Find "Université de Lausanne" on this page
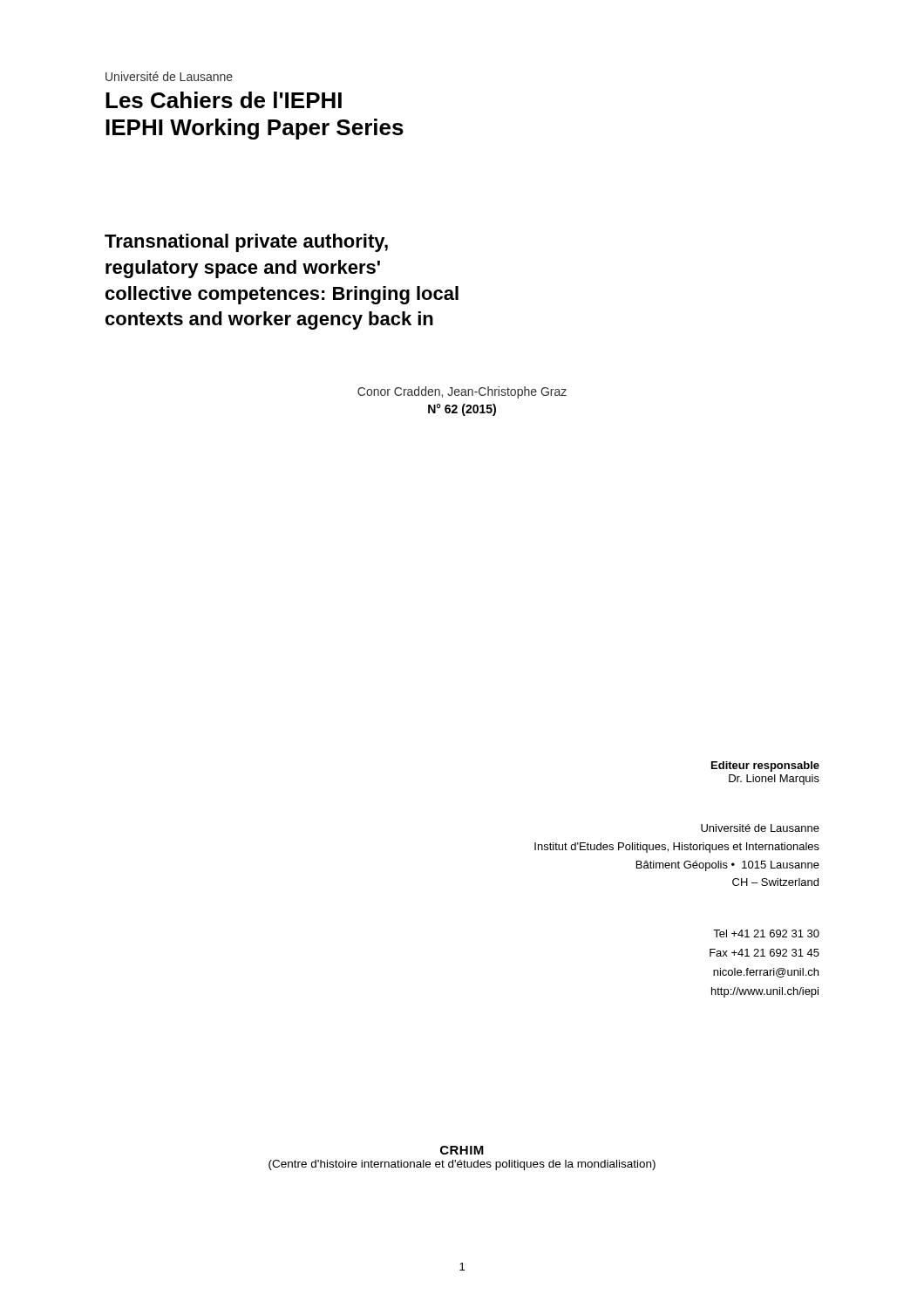 (169, 77)
